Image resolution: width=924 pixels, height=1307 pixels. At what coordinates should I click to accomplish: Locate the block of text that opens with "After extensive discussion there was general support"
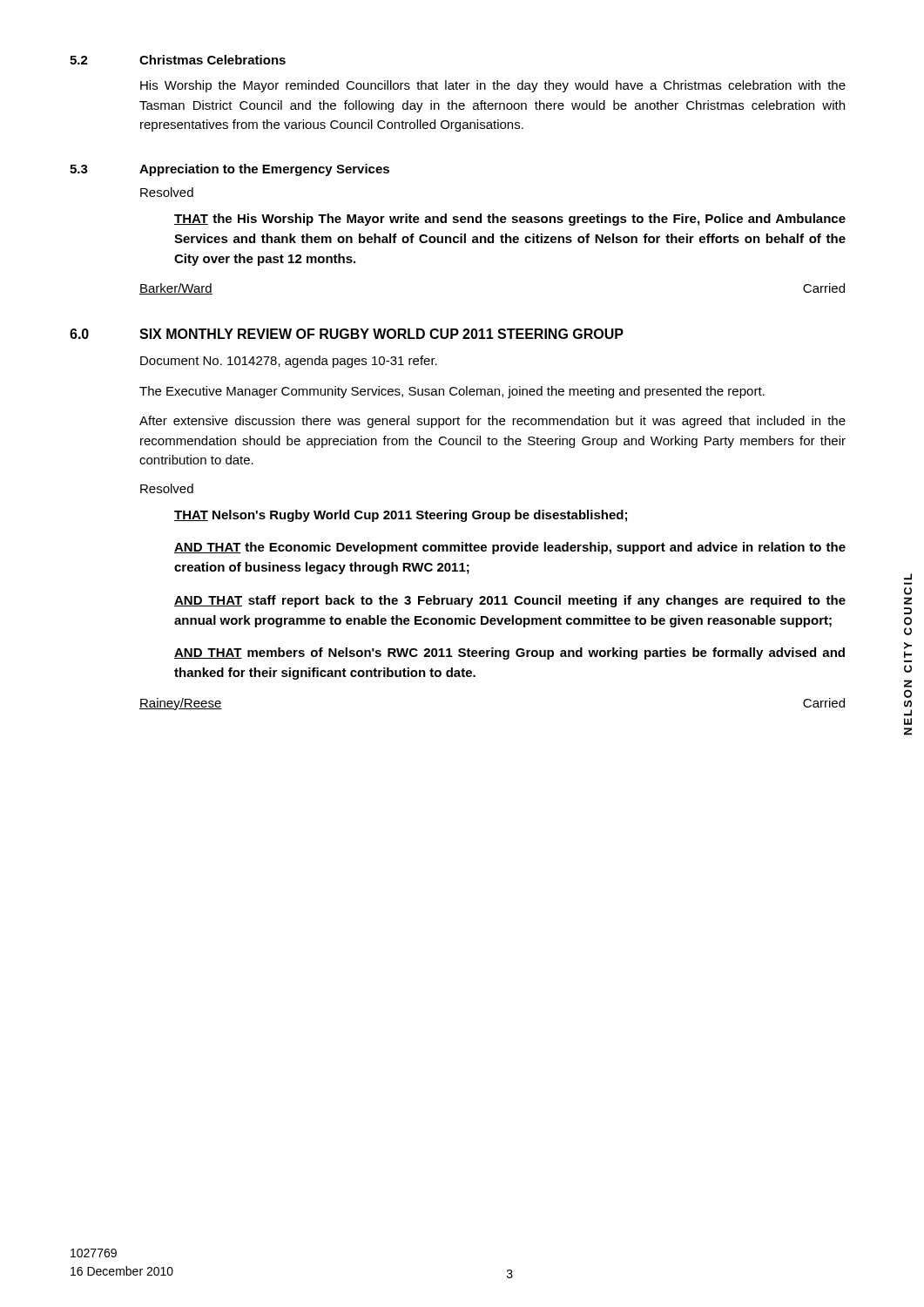[492, 440]
